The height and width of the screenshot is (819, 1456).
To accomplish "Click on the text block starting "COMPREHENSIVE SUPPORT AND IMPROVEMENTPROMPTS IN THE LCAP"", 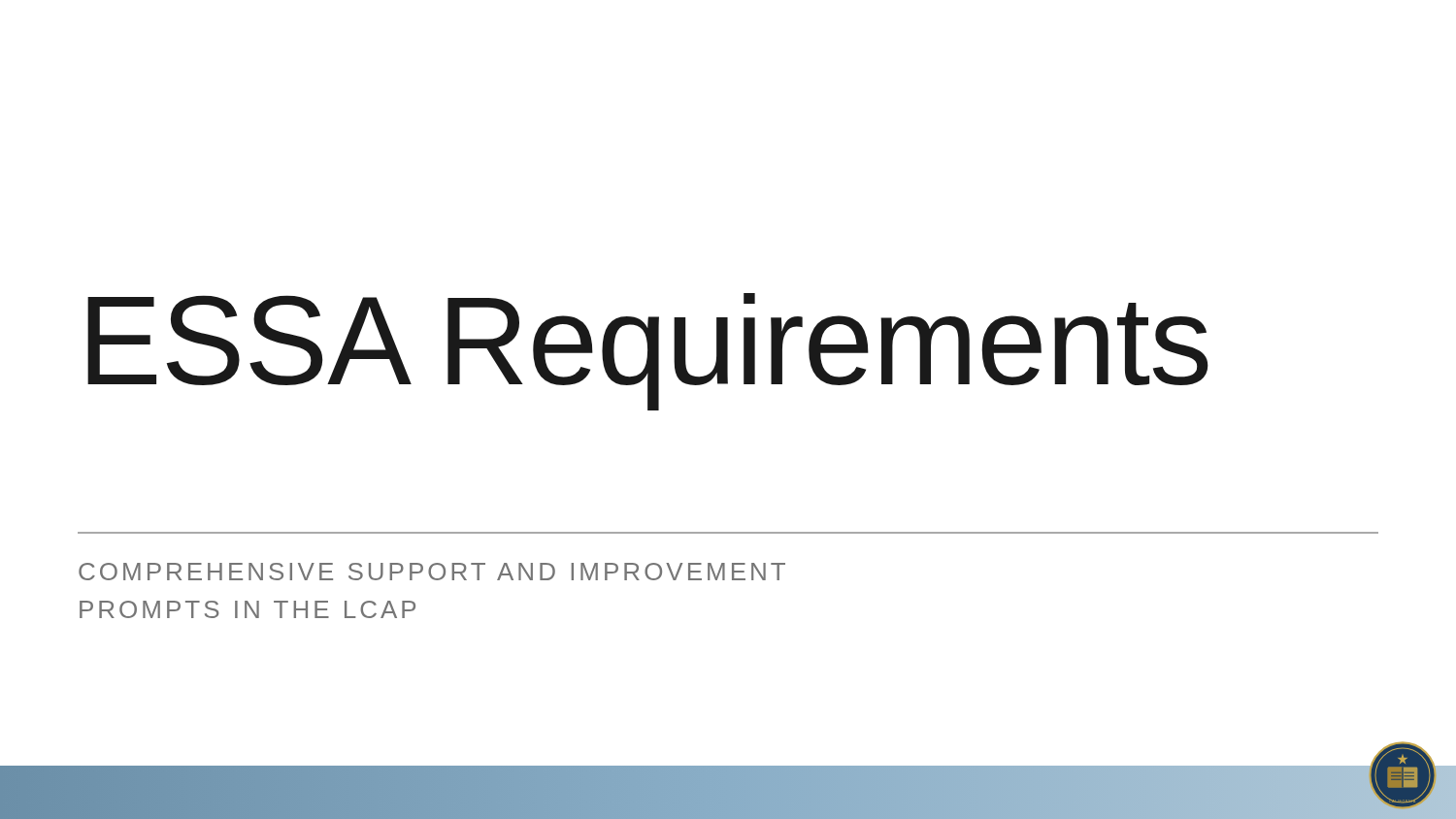I will click(x=432, y=572).
